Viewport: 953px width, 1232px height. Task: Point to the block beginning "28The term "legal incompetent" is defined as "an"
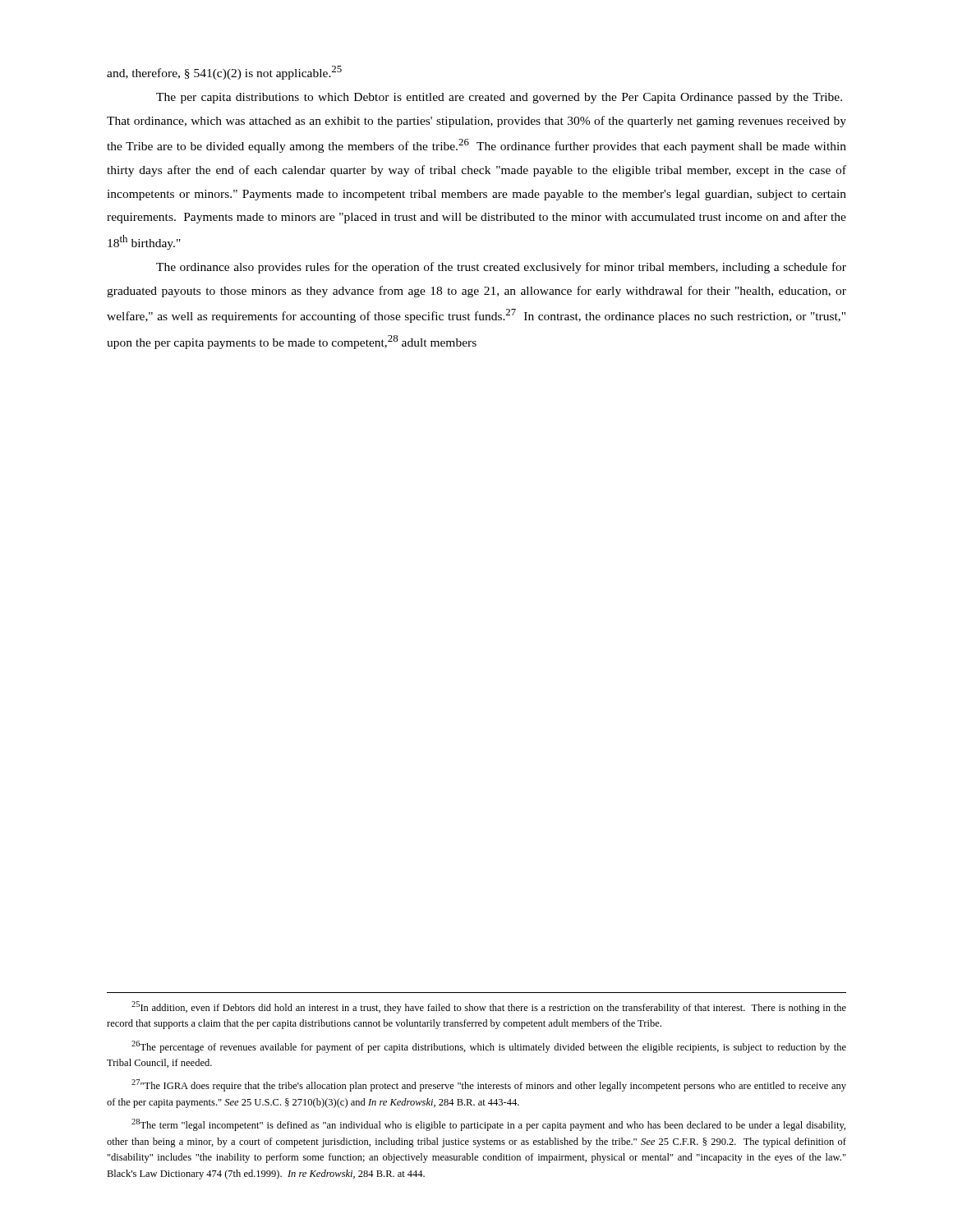coord(476,1148)
